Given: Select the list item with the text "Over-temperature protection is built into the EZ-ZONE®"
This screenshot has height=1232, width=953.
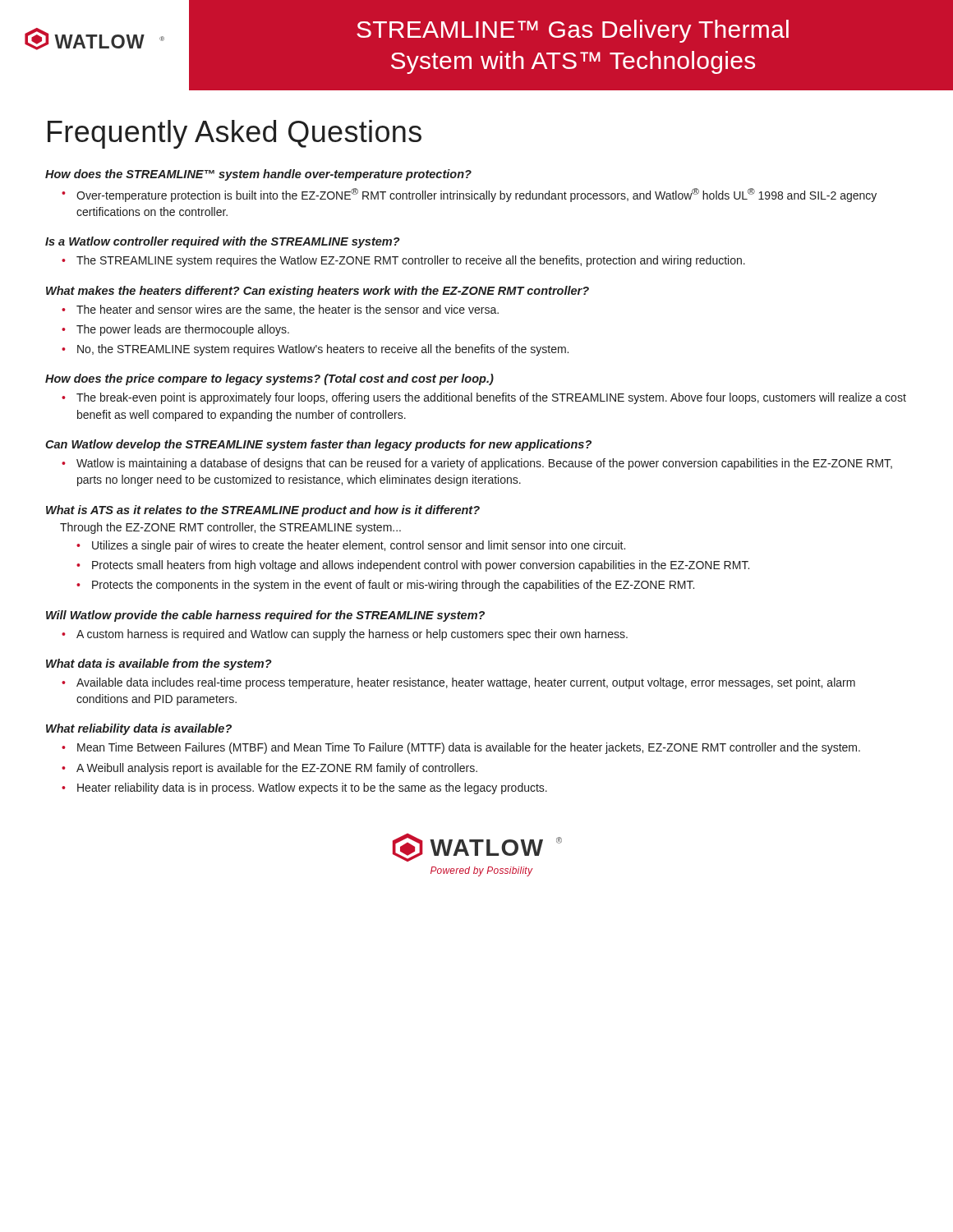Looking at the screenshot, I should [476, 203].
